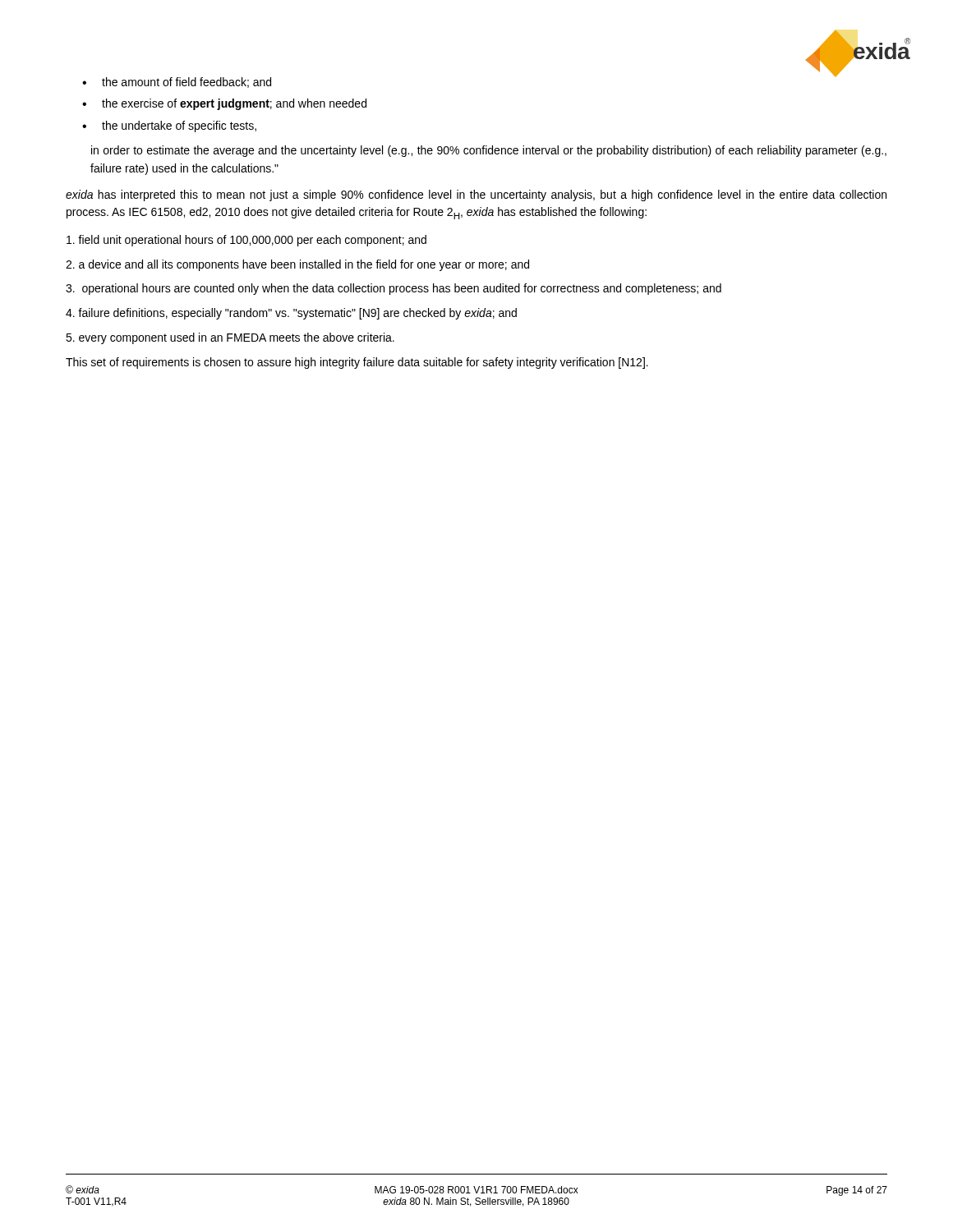Where is the passage that starts "4. failure definitions, especially "random""?
Screen dimensions: 1232x953
coord(292,313)
